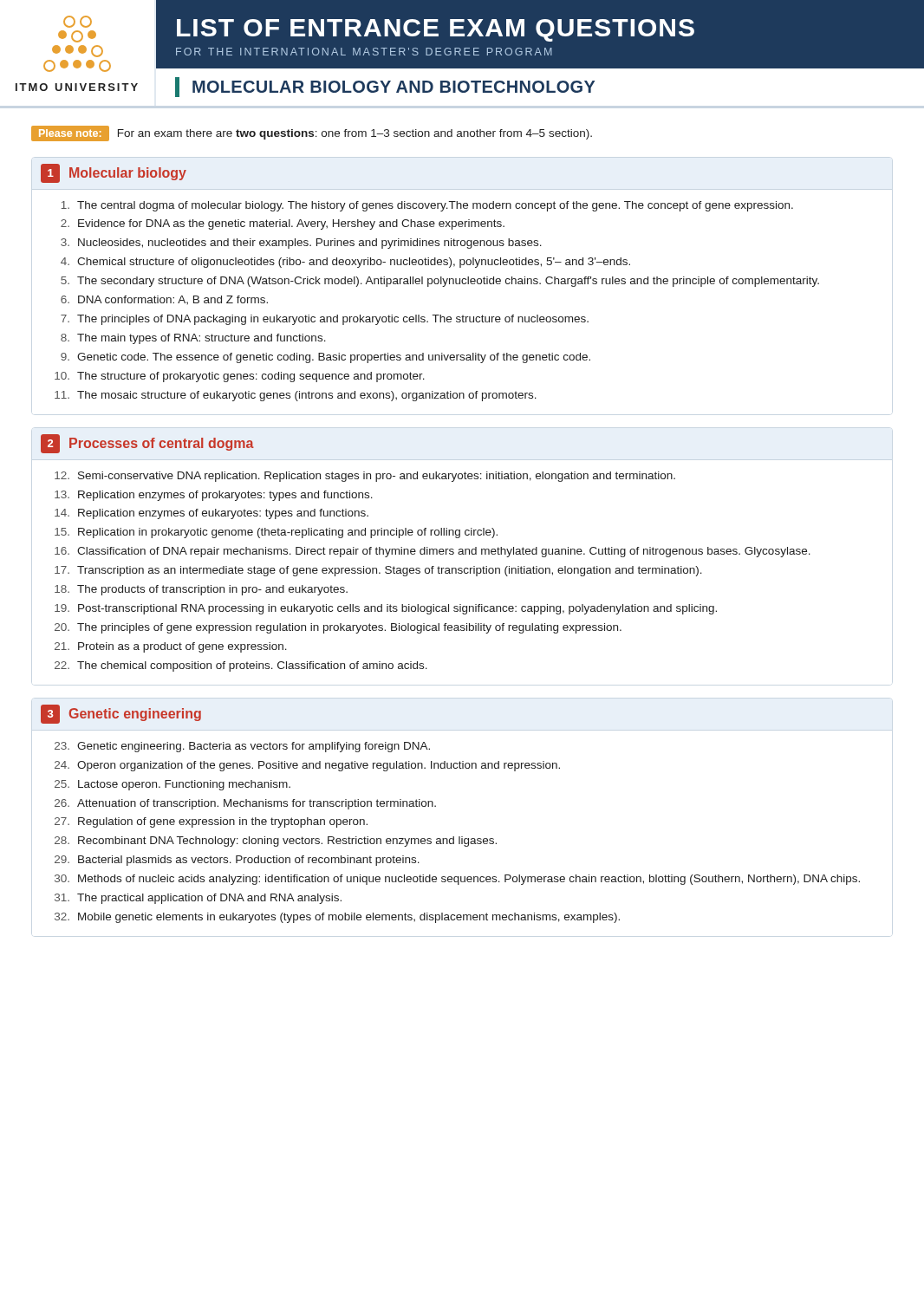Locate the list item that reads "19. Post-transcriptional RNA processing in eukaryotic"
Image resolution: width=924 pixels, height=1300 pixels.
(x=381, y=609)
